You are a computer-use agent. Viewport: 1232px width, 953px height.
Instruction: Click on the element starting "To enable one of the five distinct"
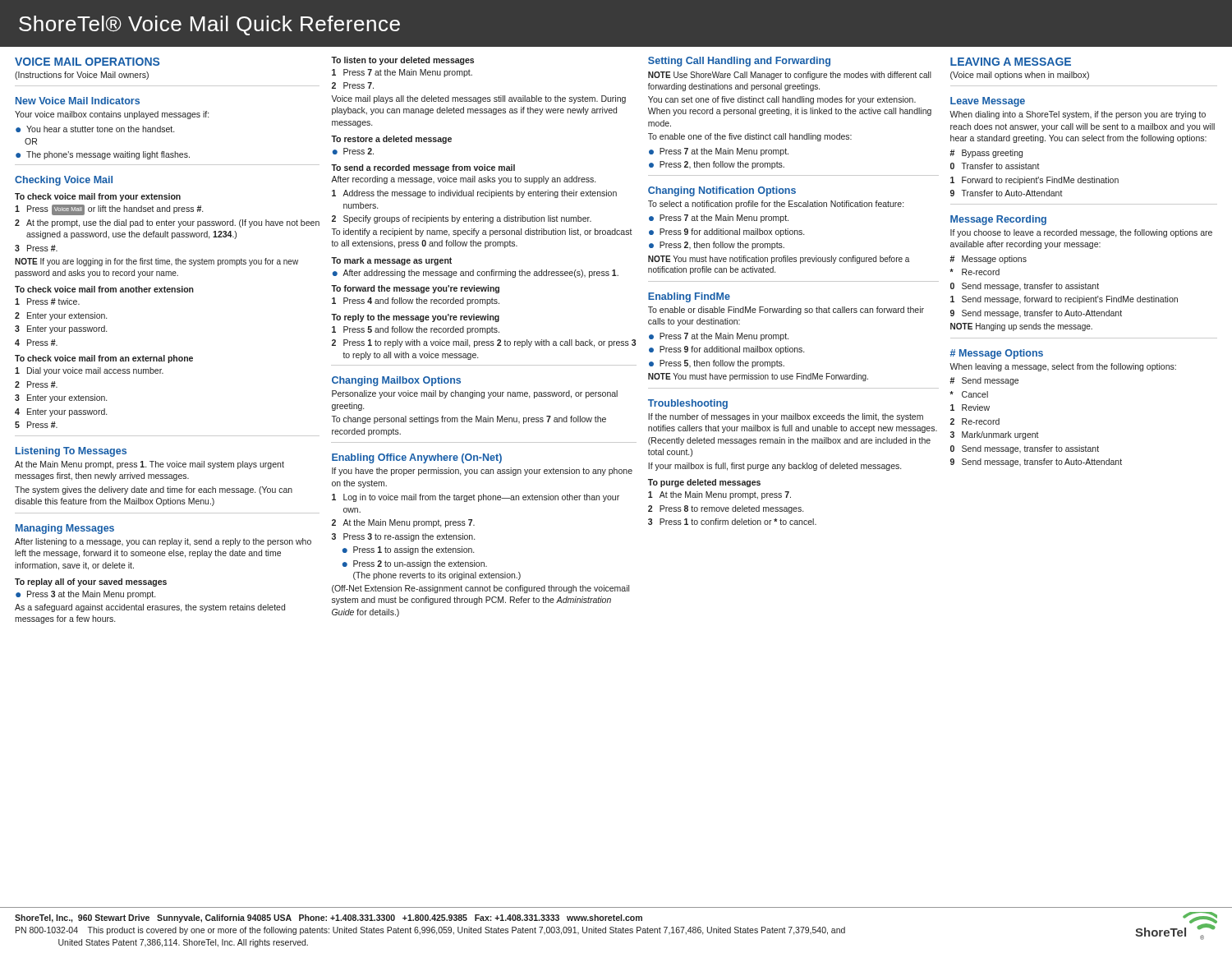tap(793, 137)
